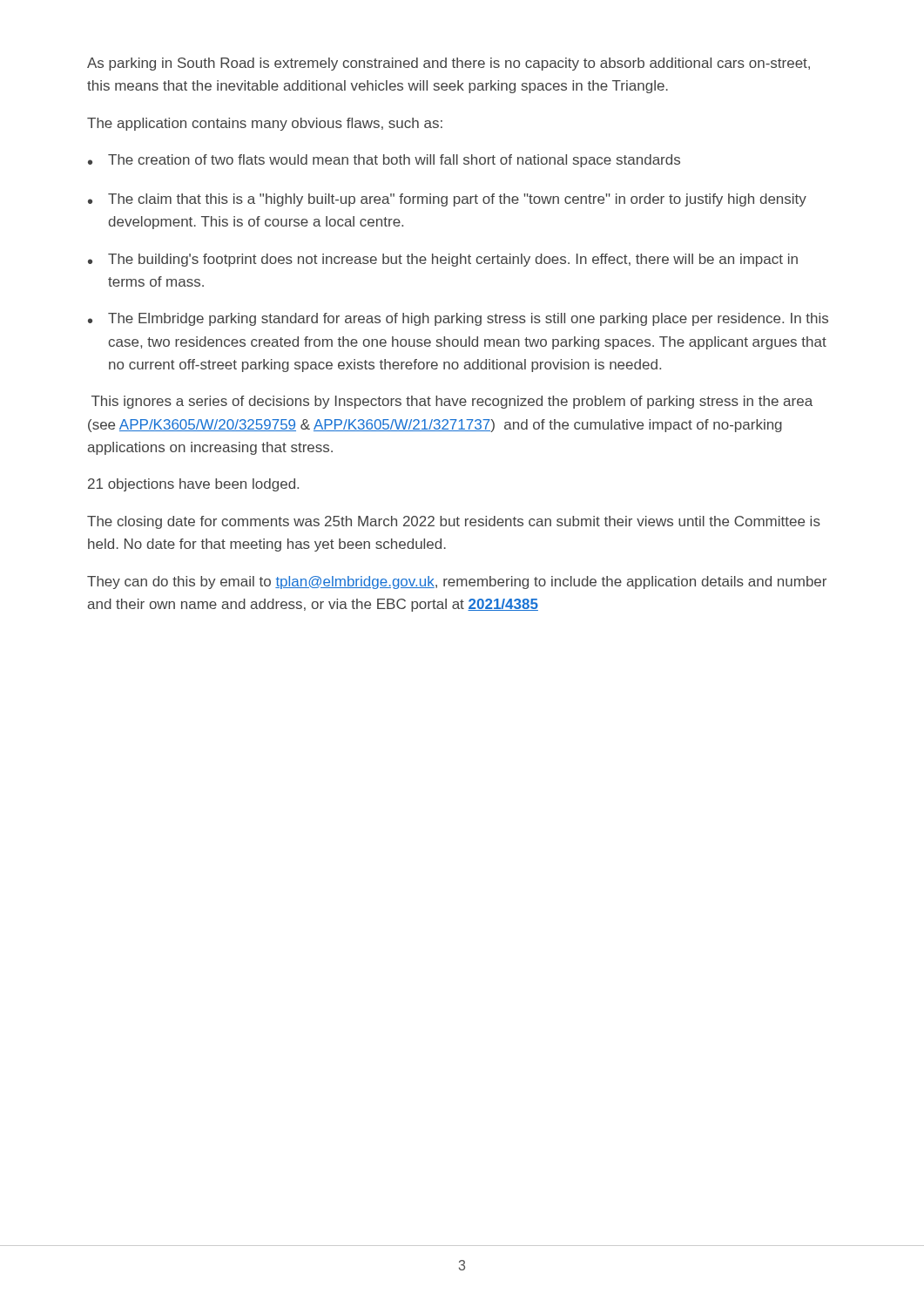Find the text block that reads "As parking in South Road is extremely"
The height and width of the screenshot is (1307, 924).
coord(462,75)
